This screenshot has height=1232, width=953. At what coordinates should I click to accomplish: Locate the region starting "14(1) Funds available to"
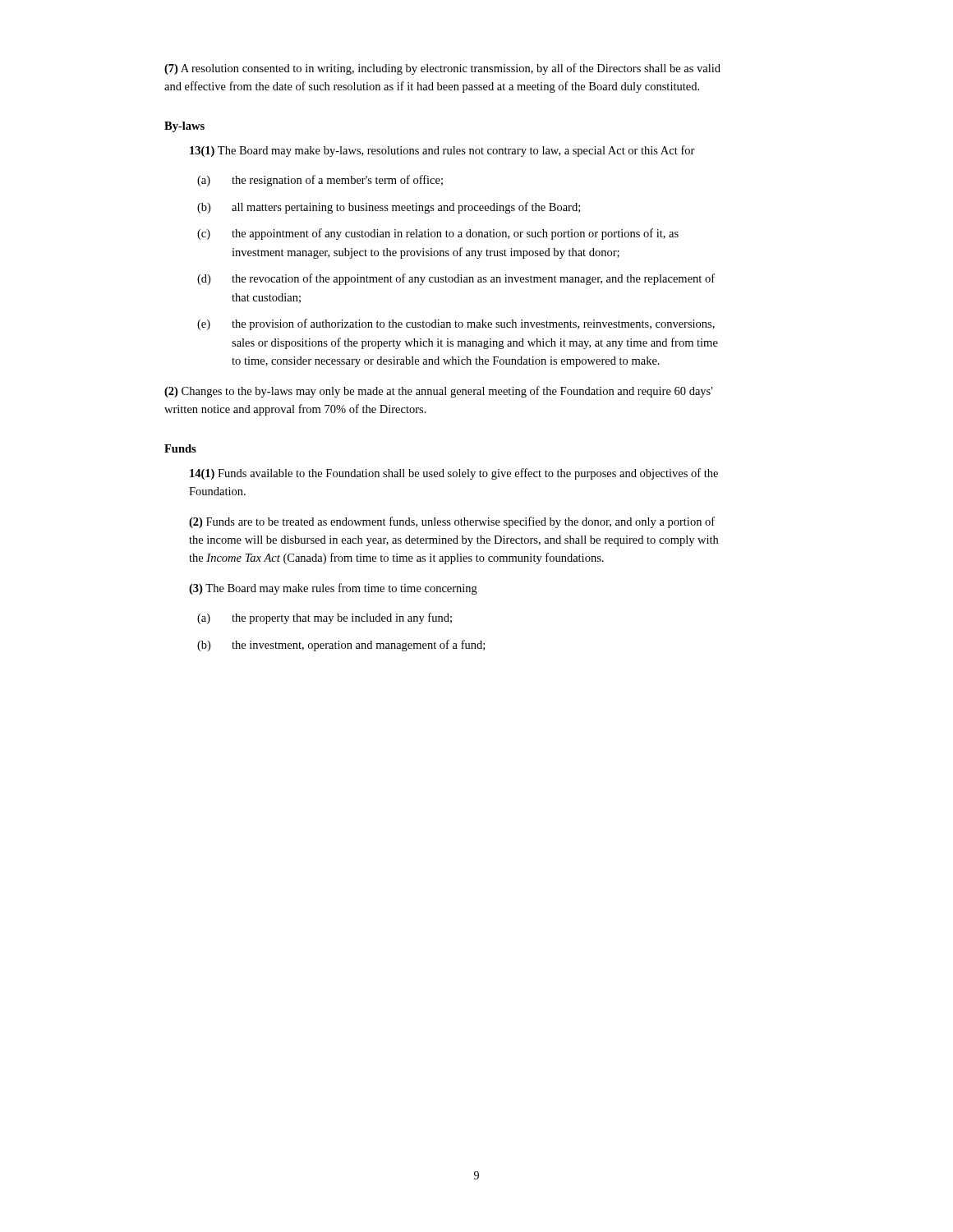pyautogui.click(x=454, y=482)
